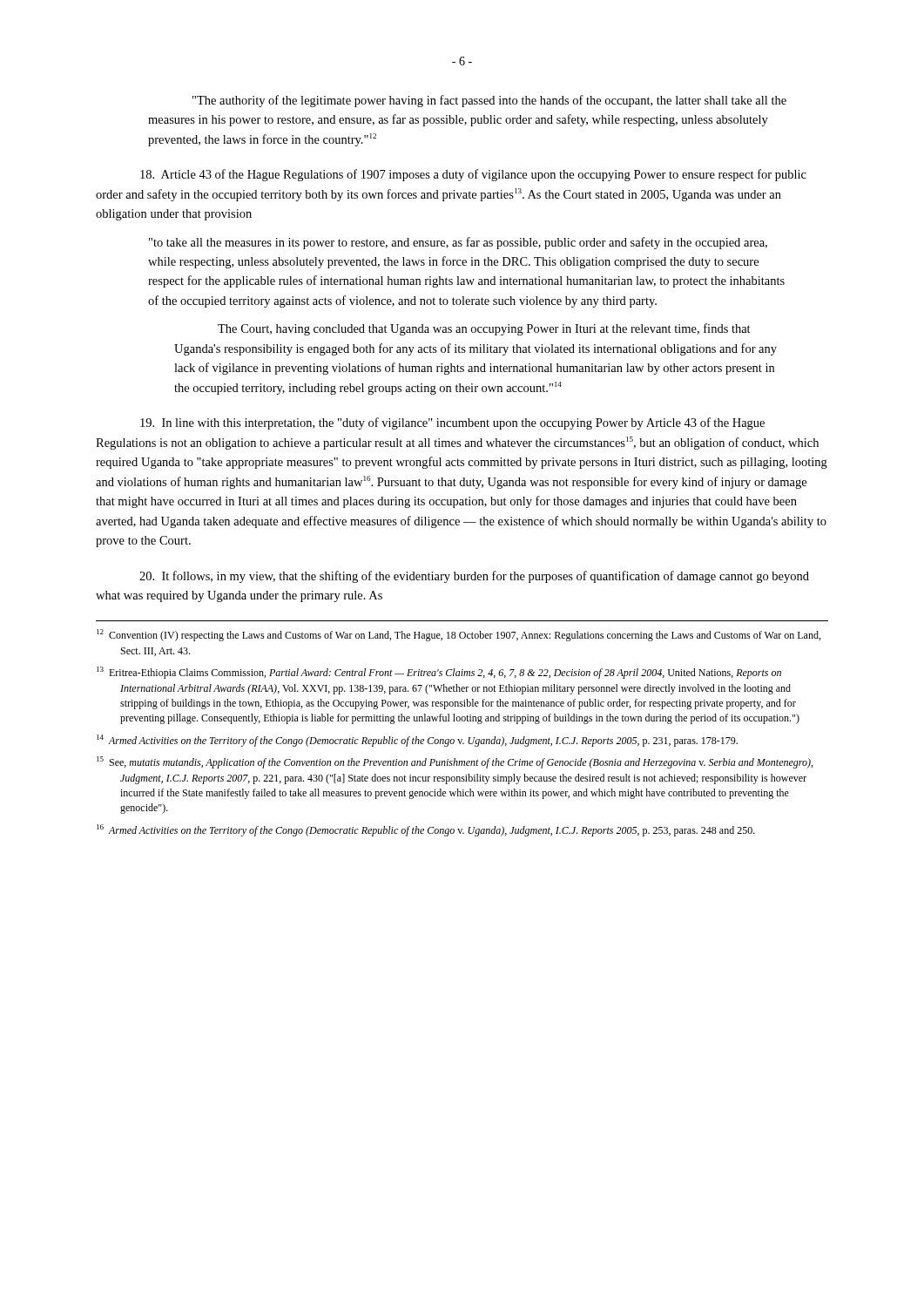Image resolution: width=924 pixels, height=1307 pixels.
Task: Locate the passage starting "The Court, having concluded that Uganda"
Action: click(475, 358)
